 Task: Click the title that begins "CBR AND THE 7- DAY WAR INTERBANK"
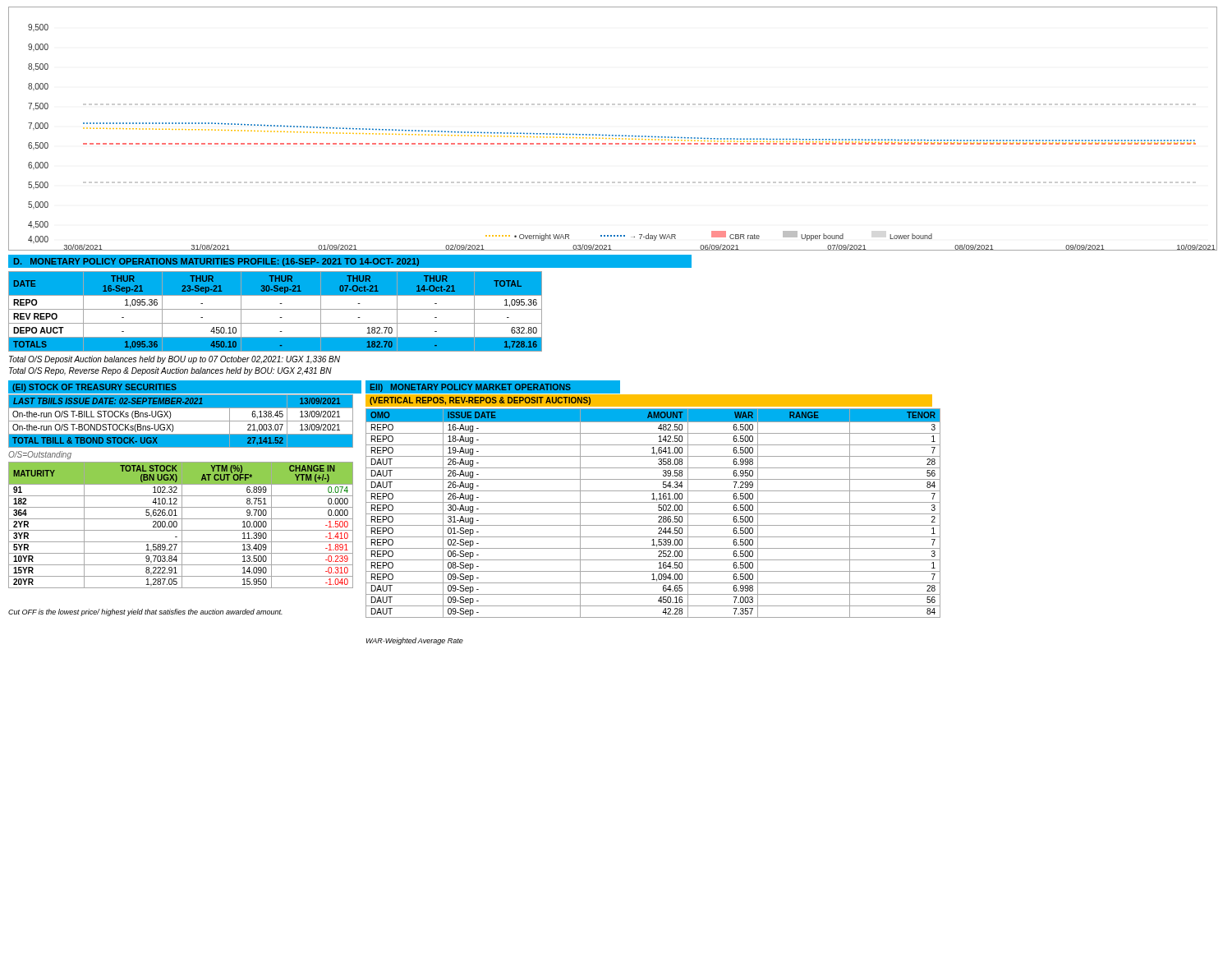click(x=193, y=16)
